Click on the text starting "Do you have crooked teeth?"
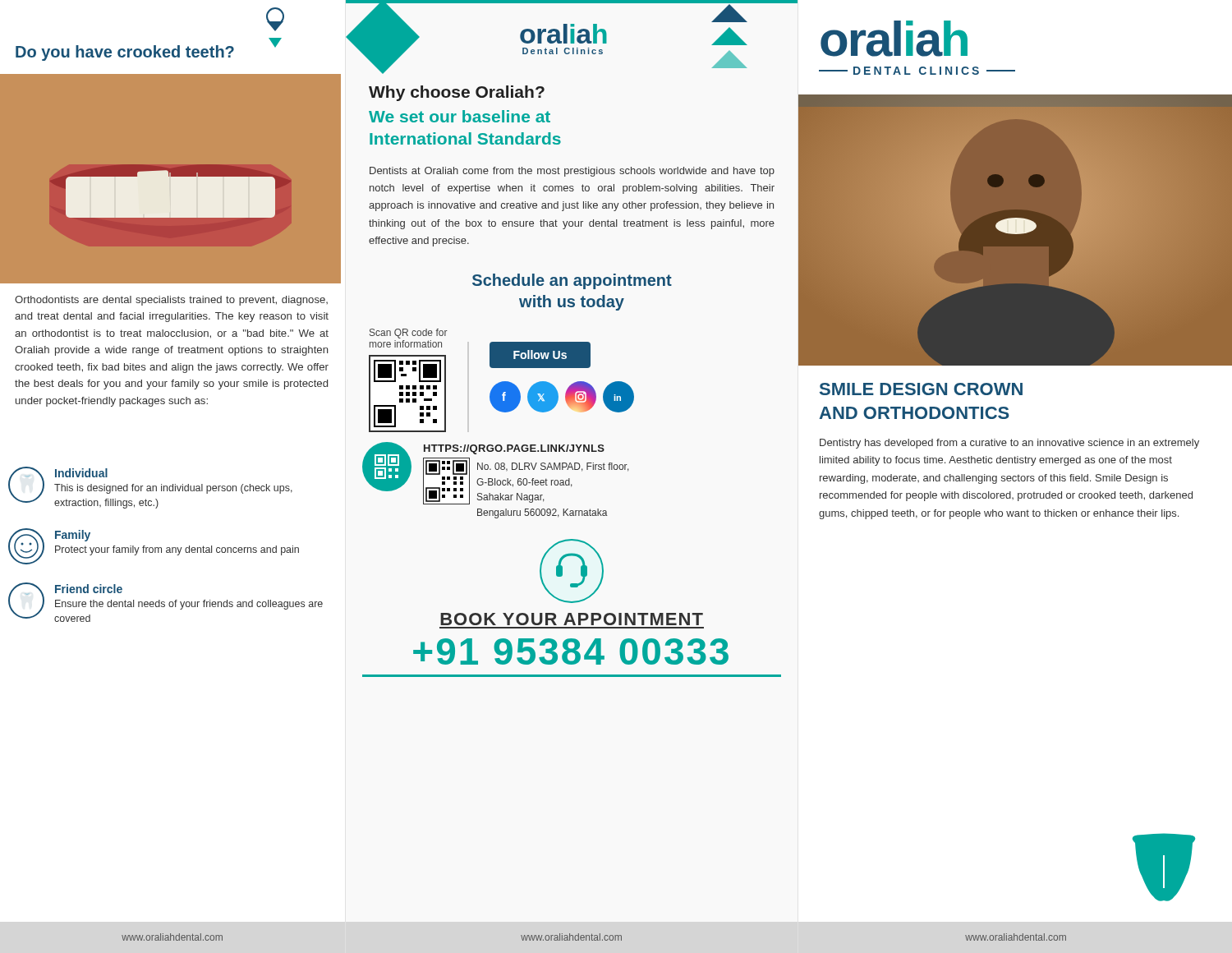 (x=125, y=52)
